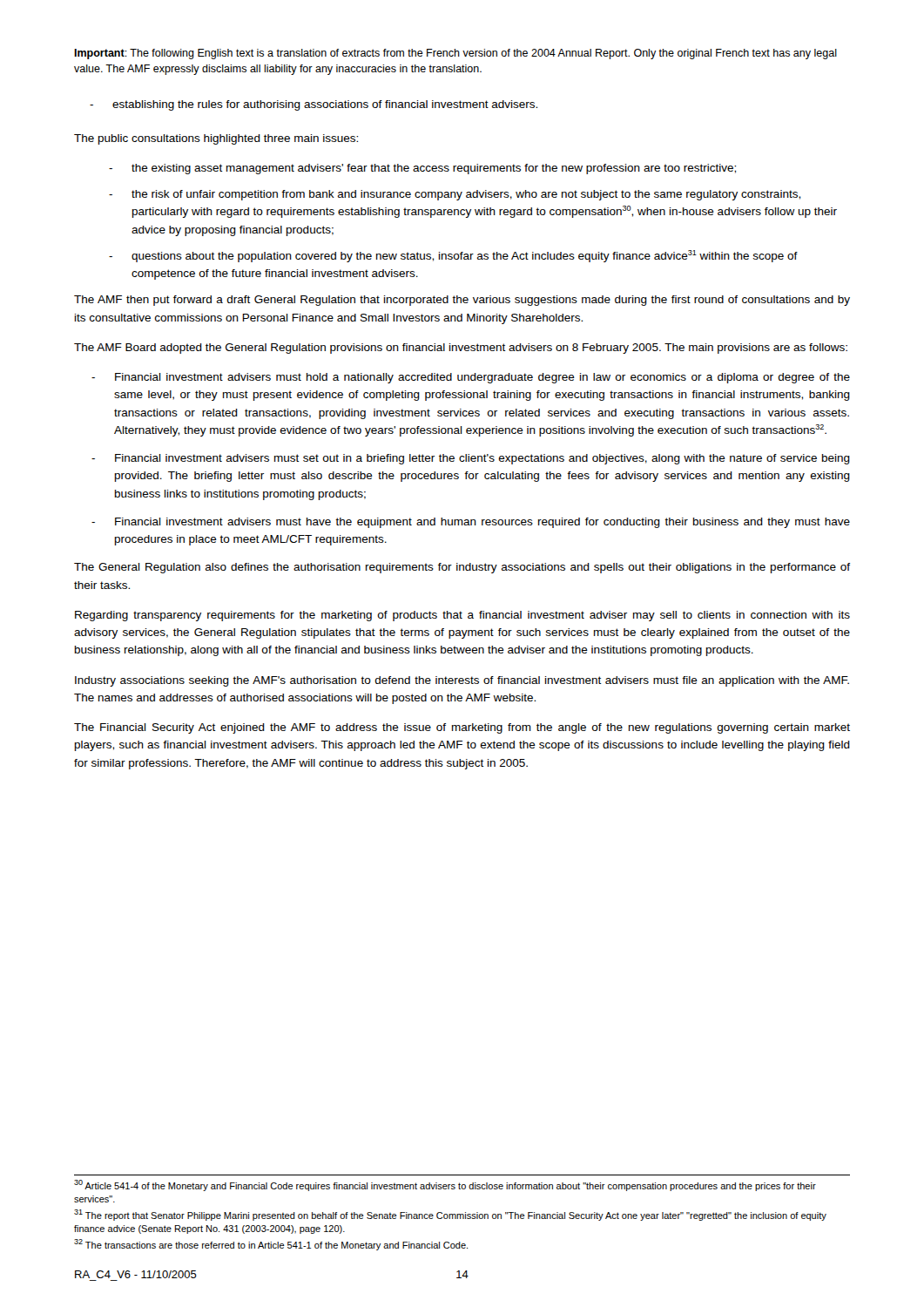Point to the block beginning "30 Article 541-4 of the Monetary"

click(x=445, y=1192)
